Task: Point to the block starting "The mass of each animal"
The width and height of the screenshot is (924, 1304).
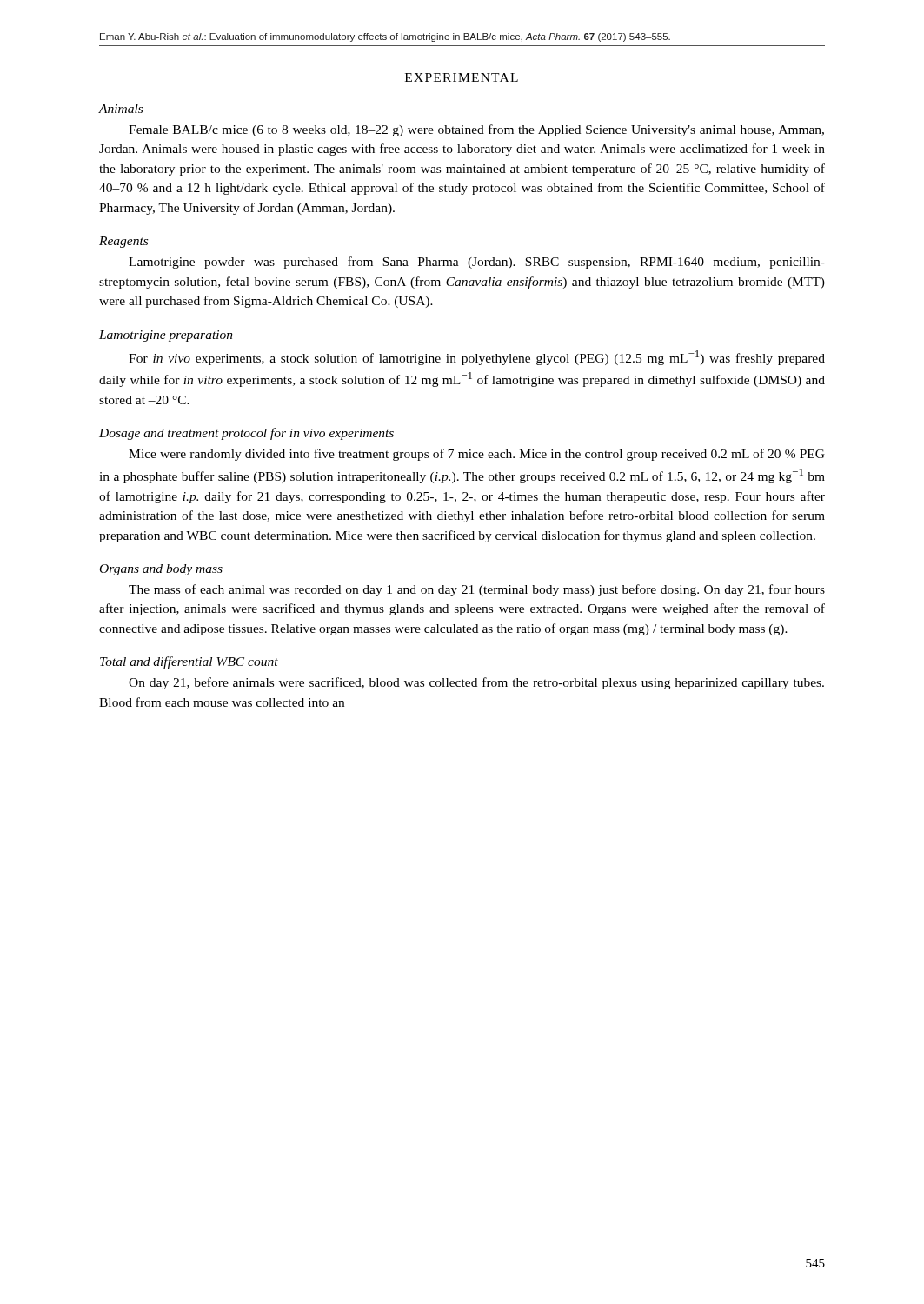Action: (x=462, y=609)
